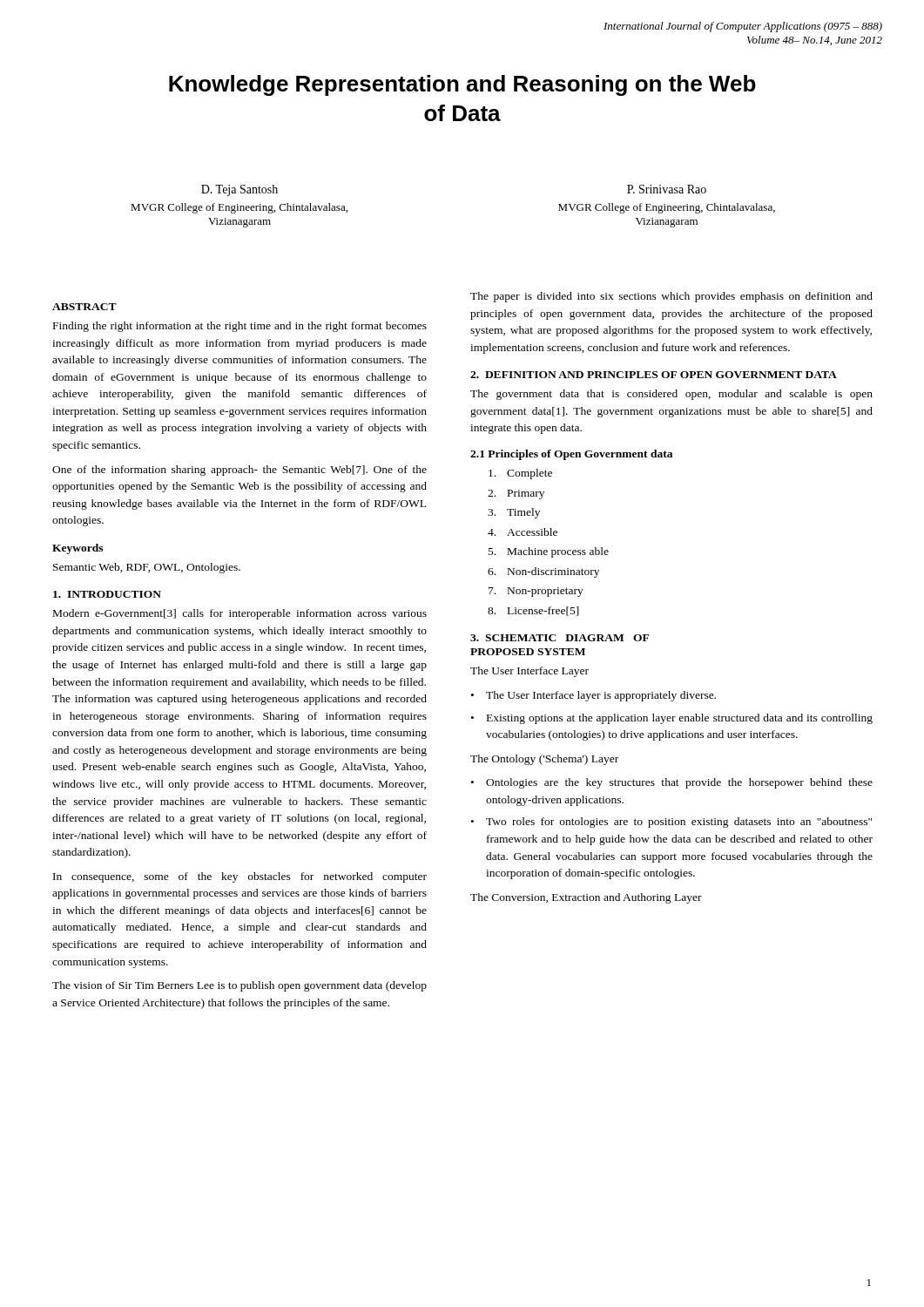Point to the text starting "The Conversion, Extraction and Authoring Layer"
Viewport: 924px width, 1307px height.
(x=671, y=897)
